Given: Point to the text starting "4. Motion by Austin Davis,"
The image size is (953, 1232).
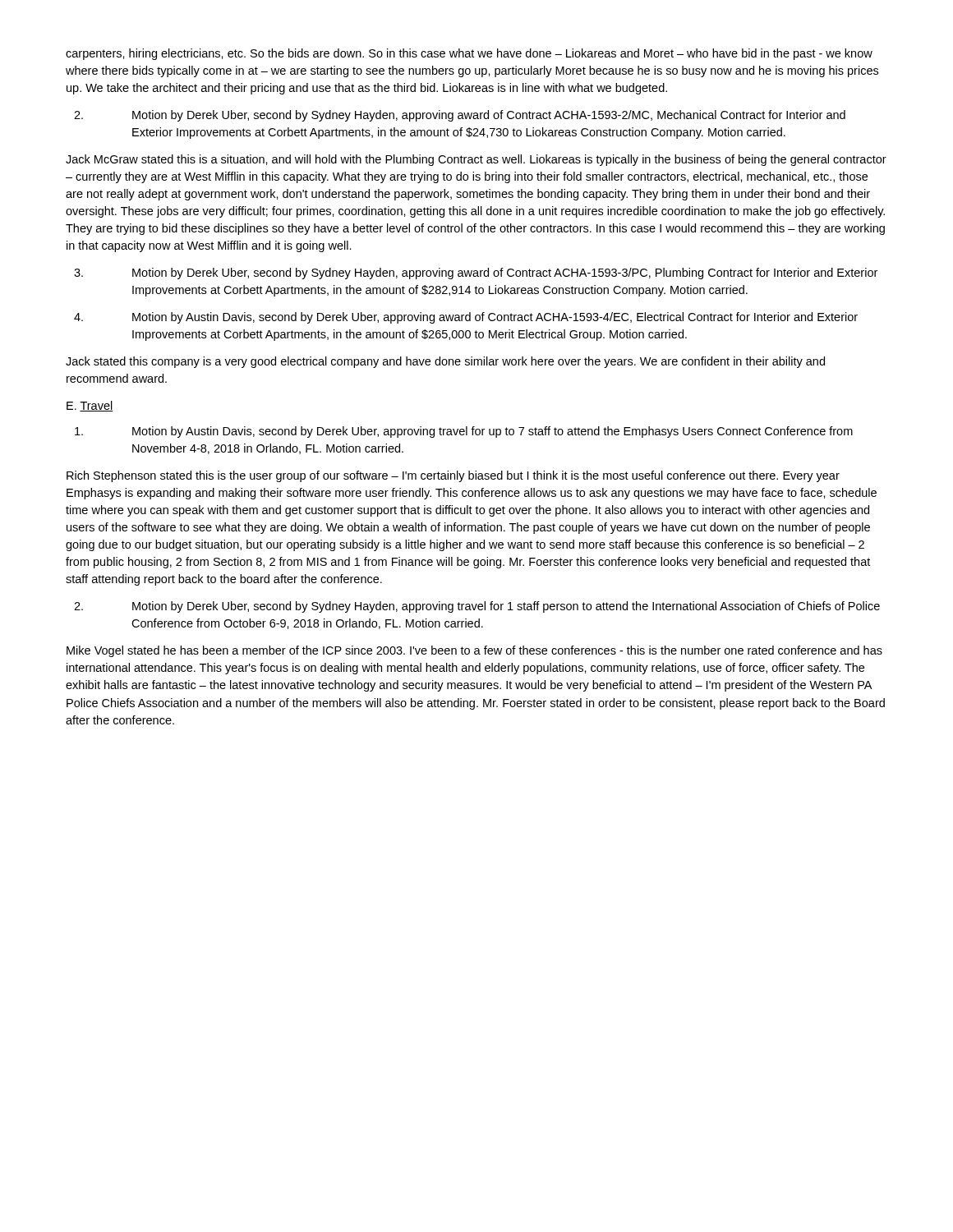Looking at the screenshot, I should 476,326.
